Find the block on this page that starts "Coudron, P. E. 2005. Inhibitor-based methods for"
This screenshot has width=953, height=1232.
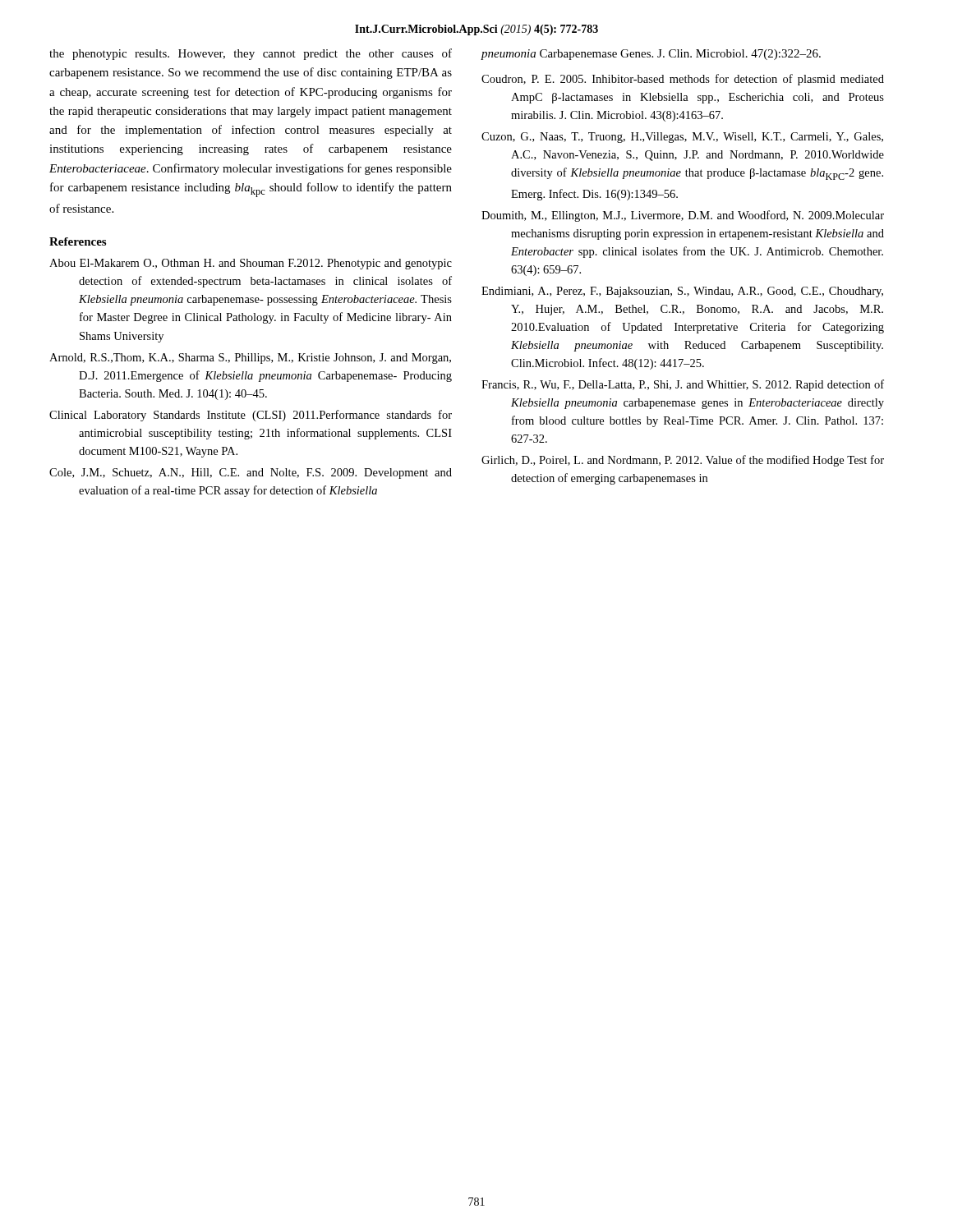click(683, 97)
